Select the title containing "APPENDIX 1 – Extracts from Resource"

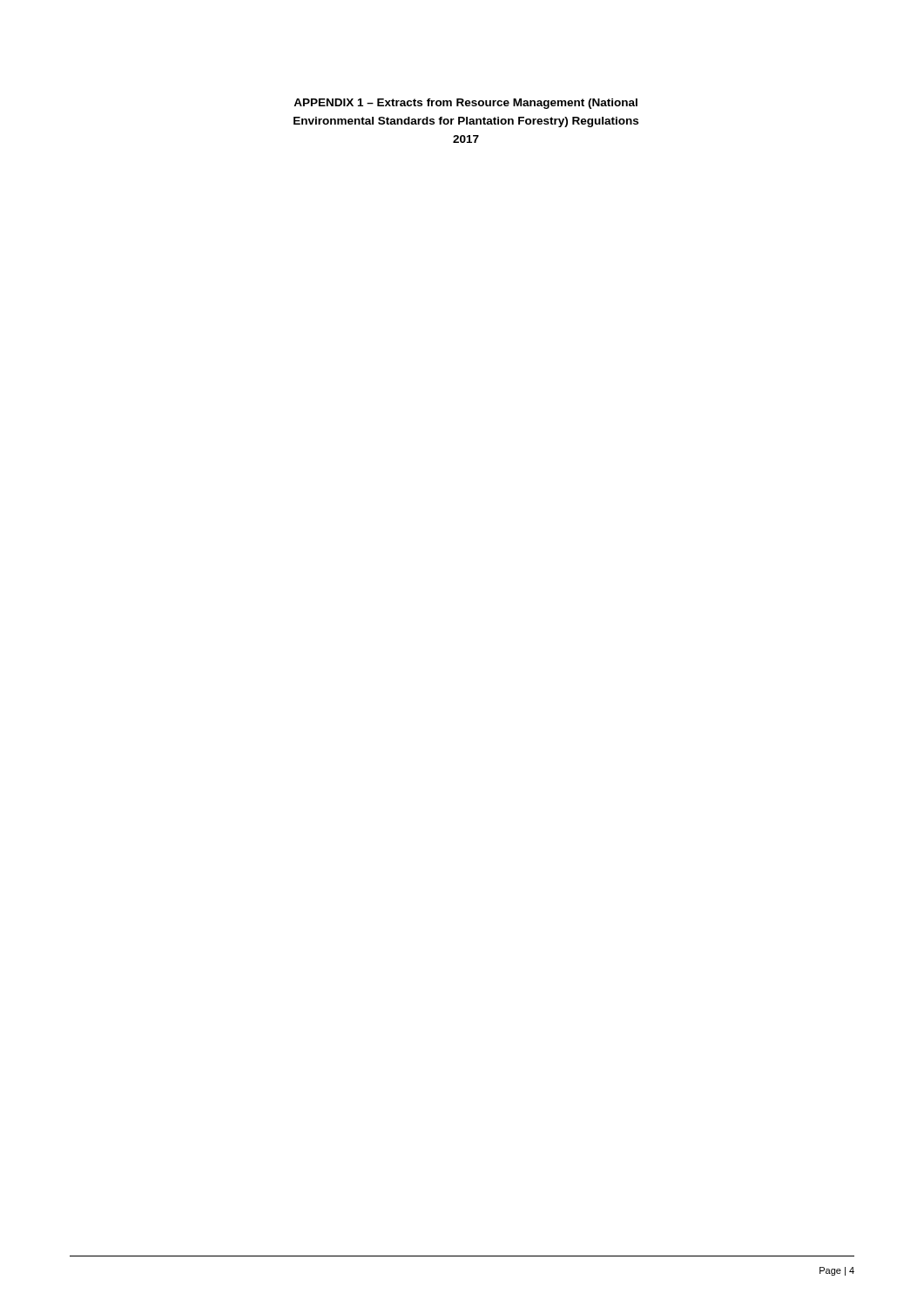466,121
